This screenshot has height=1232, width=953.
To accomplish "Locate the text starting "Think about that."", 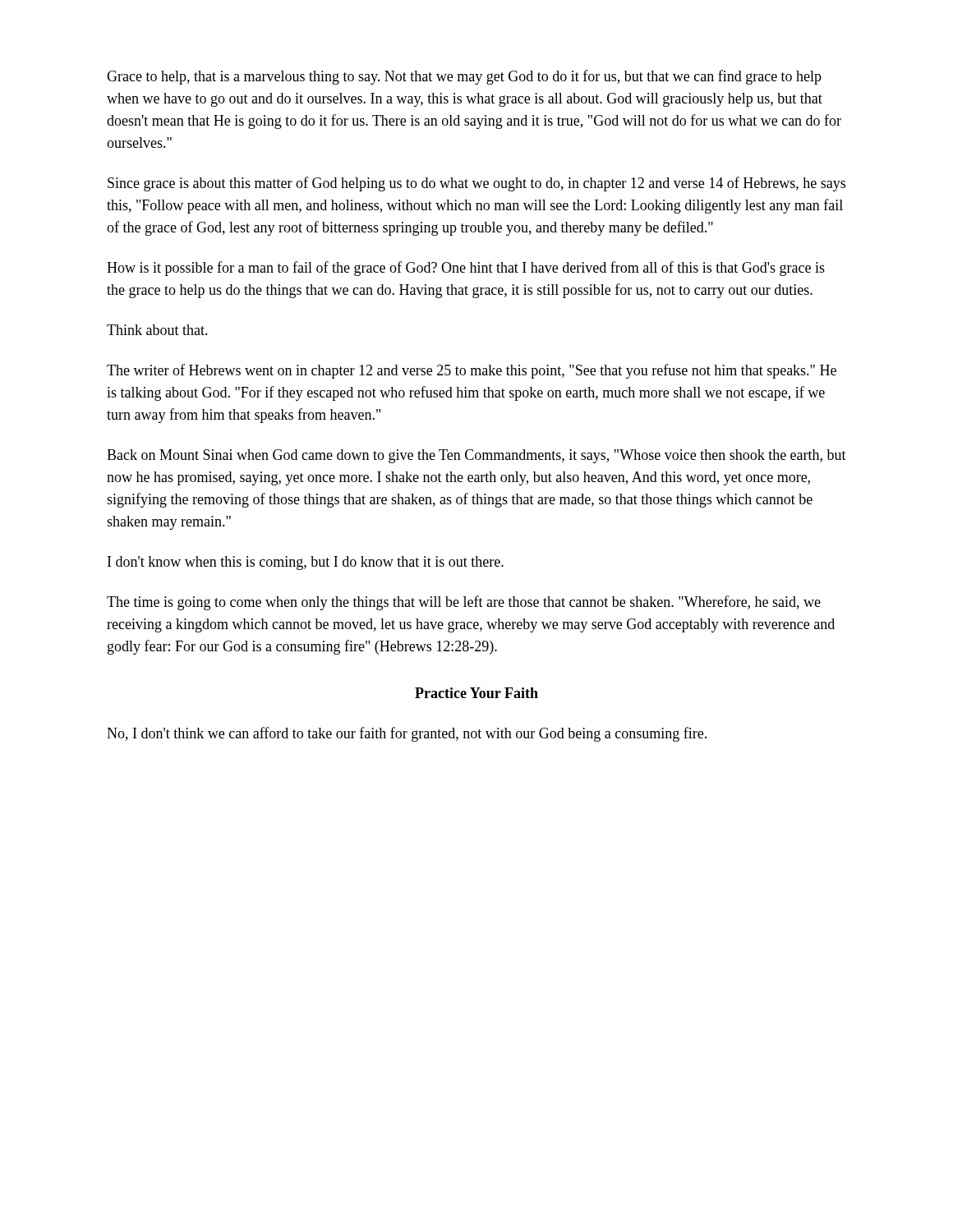I will pos(158,330).
